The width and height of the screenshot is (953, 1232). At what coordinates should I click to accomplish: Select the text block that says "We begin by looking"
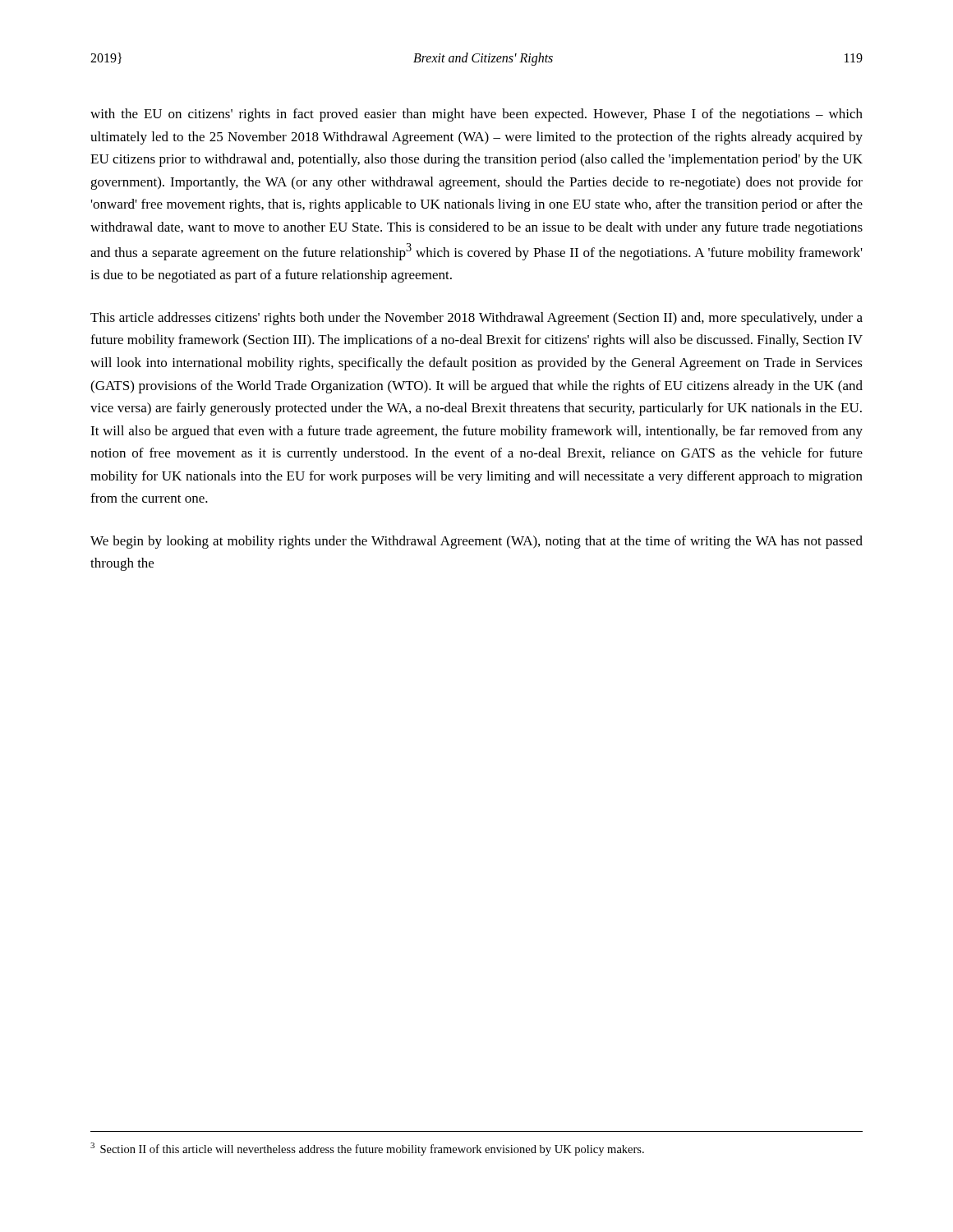[x=476, y=552]
